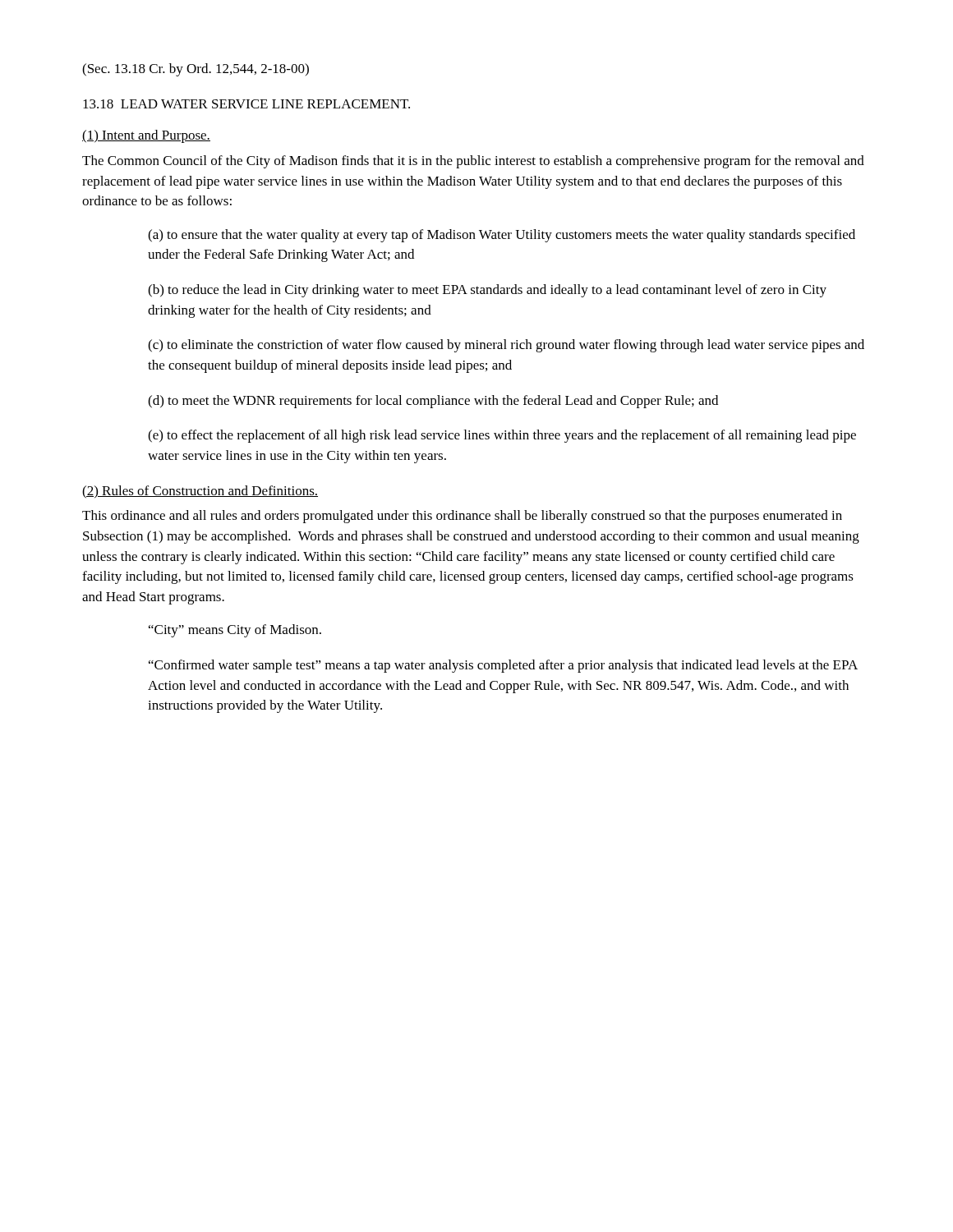Locate the text starting "(b) to reduce the lead in City drinking"
The height and width of the screenshot is (1232, 953).
tap(487, 300)
